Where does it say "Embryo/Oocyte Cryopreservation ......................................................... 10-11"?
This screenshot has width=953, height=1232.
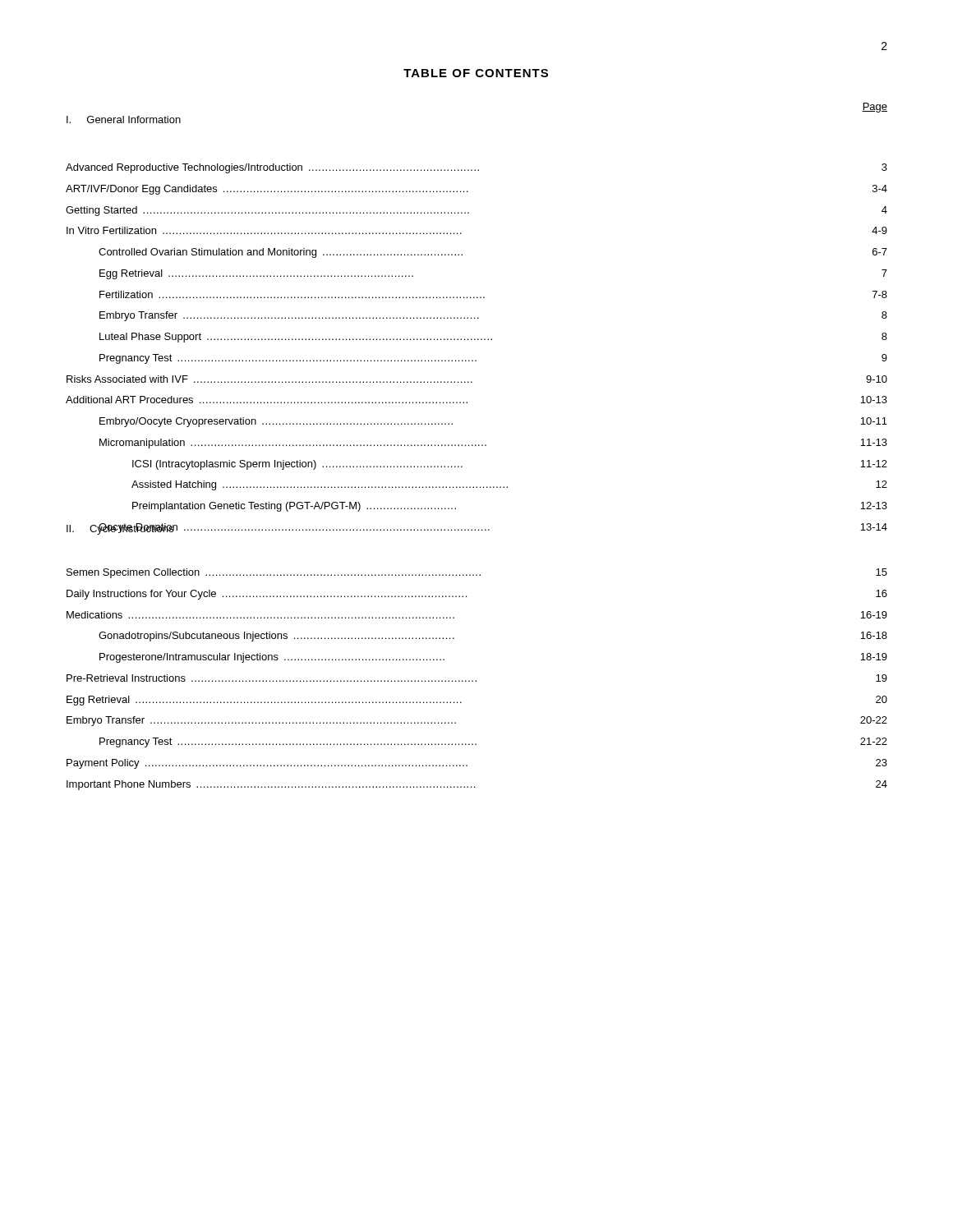point(178,423)
